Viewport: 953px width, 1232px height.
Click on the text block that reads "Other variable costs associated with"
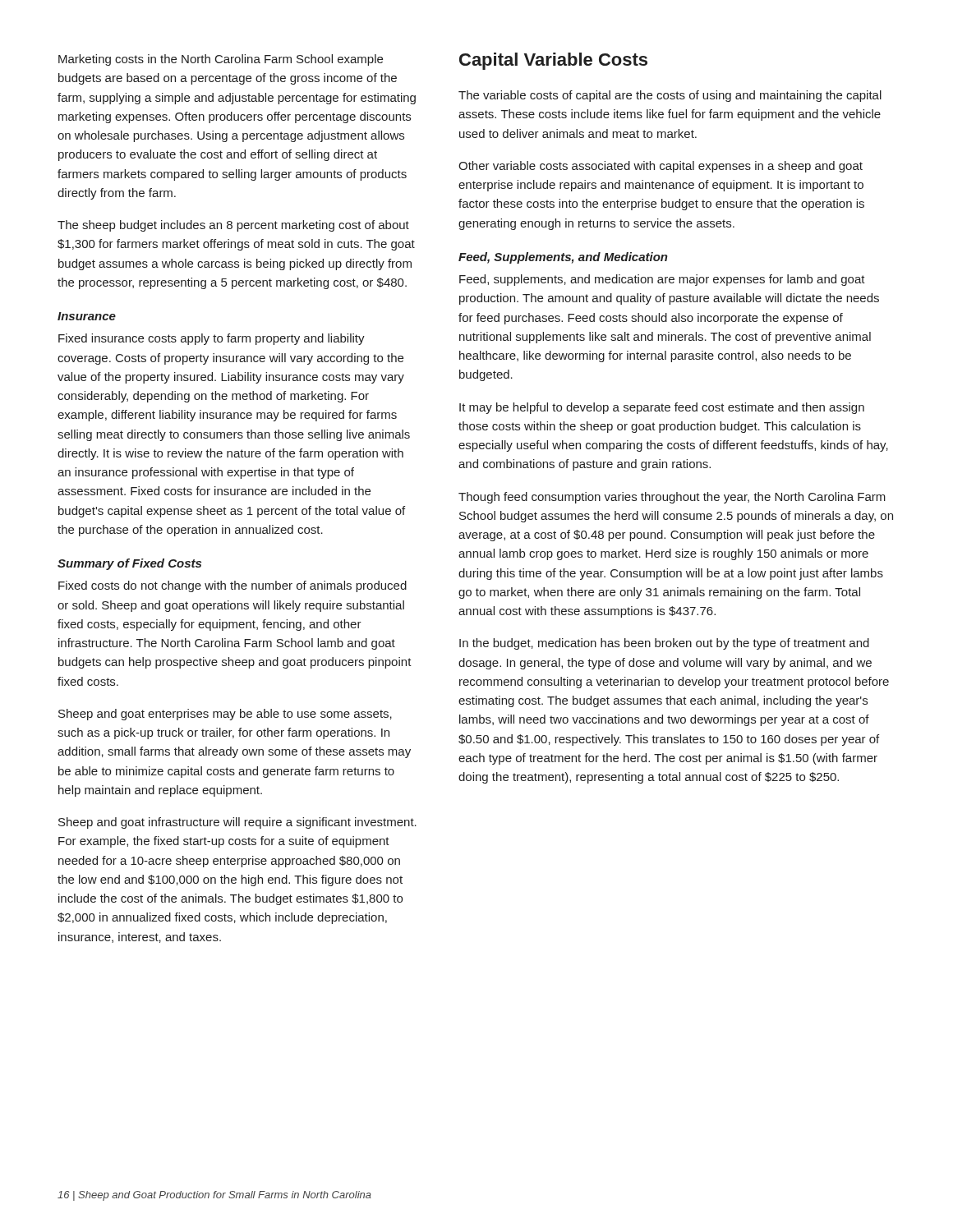coord(677,194)
